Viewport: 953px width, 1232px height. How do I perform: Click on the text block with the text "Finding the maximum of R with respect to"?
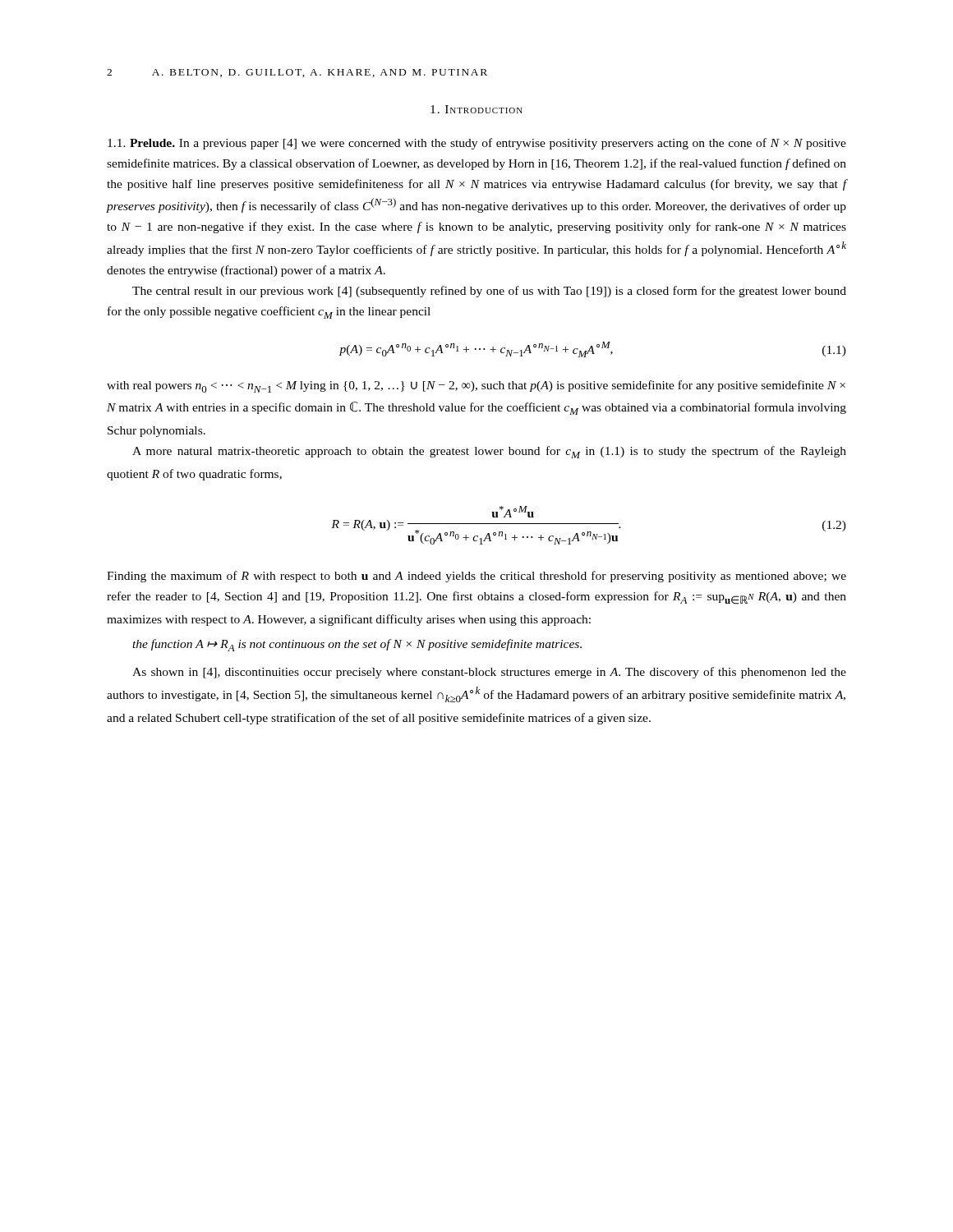pos(476,598)
